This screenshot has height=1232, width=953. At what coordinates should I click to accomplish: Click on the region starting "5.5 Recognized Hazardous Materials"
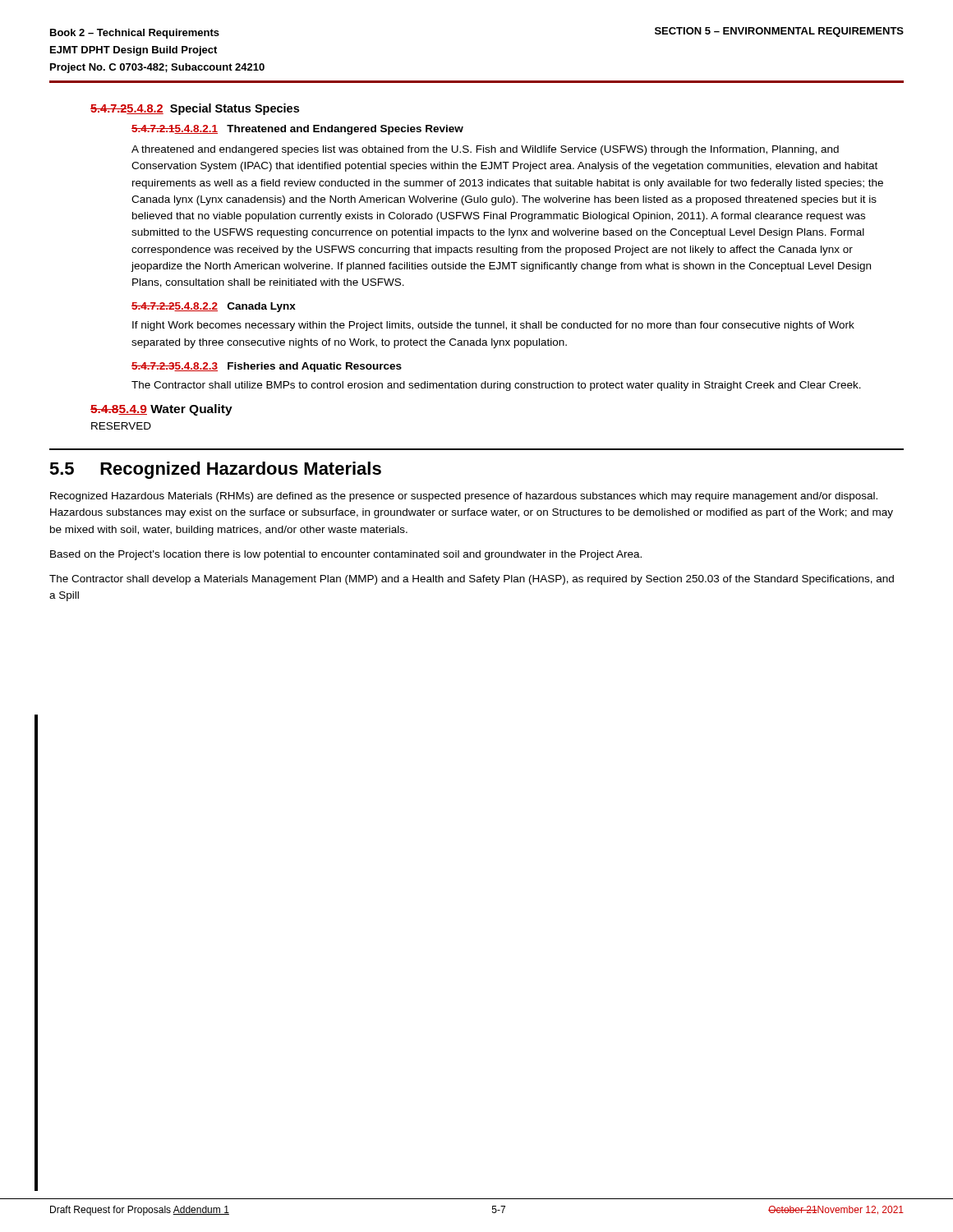click(216, 469)
